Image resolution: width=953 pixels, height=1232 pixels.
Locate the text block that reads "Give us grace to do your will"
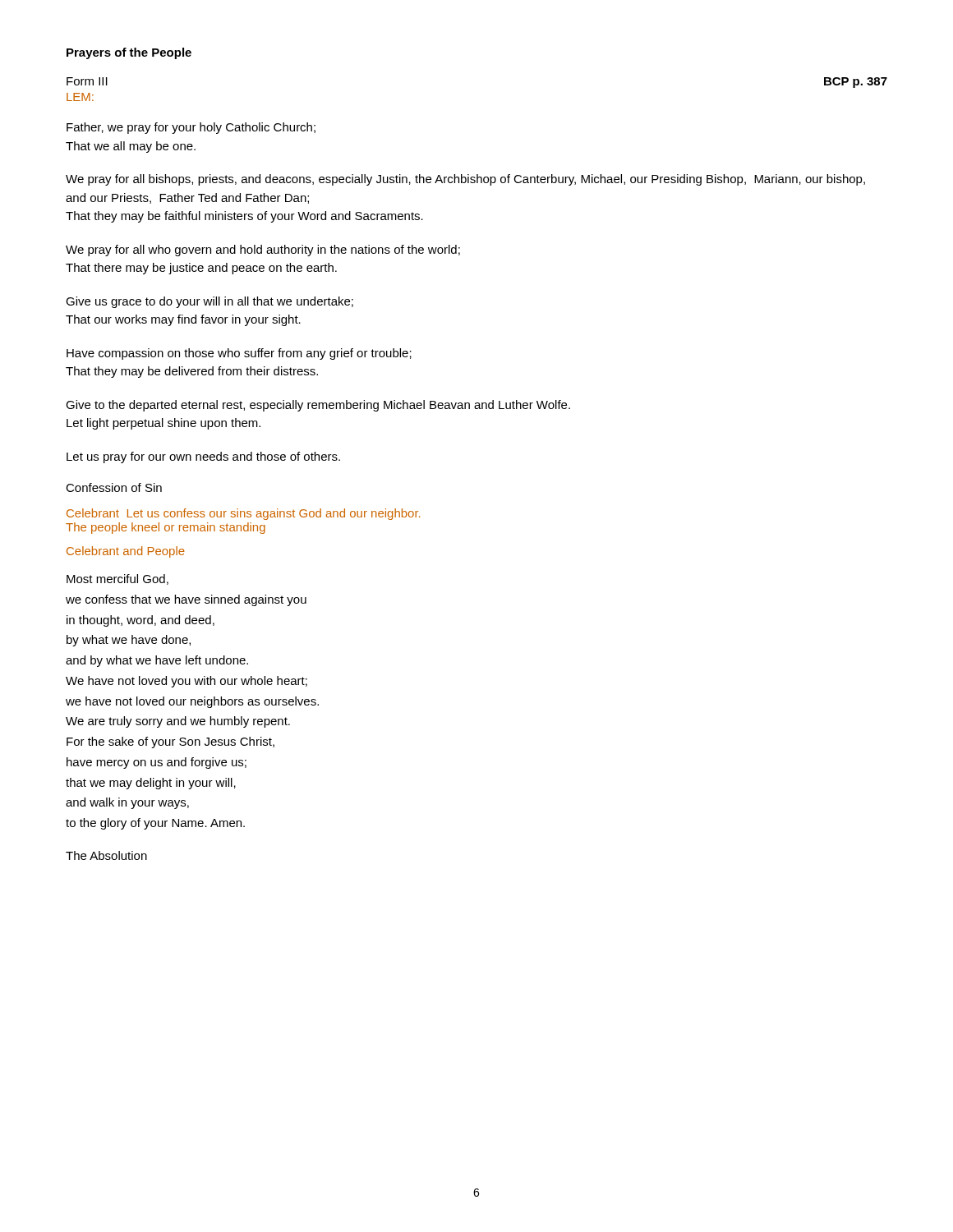pos(210,310)
